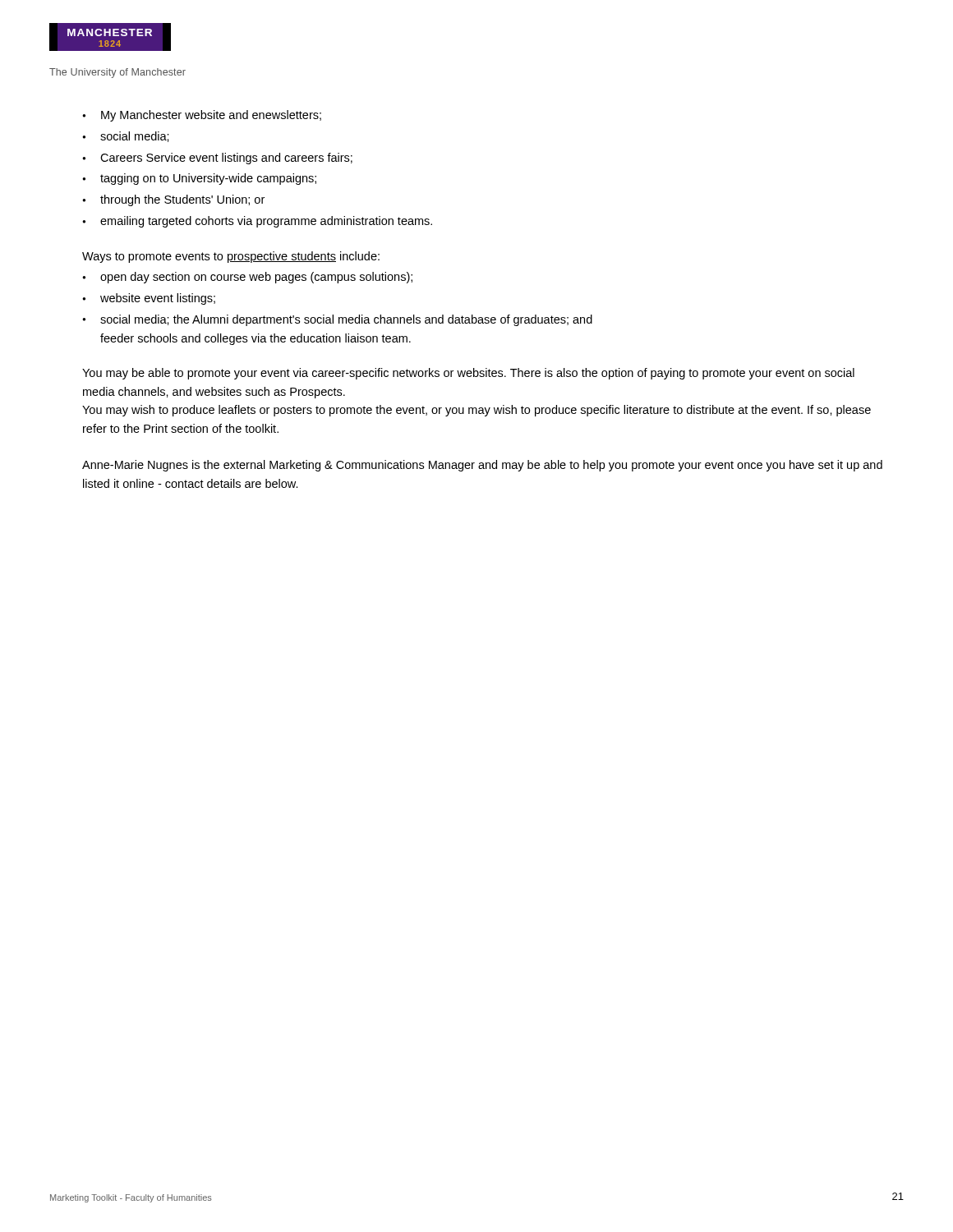Find the region starting "● tagging on"

pos(199,179)
